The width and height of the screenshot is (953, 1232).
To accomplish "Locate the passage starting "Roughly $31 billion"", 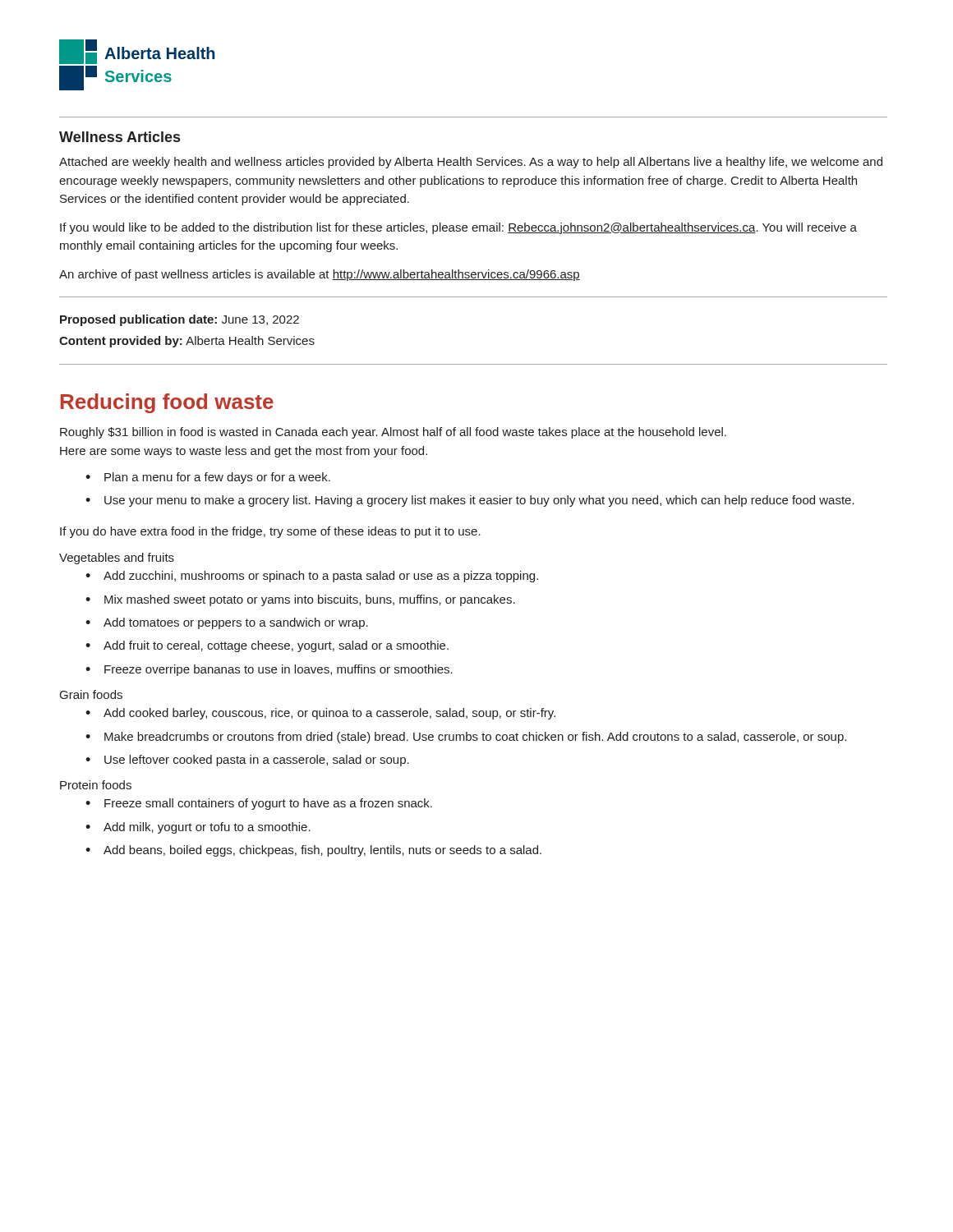I will [x=393, y=441].
